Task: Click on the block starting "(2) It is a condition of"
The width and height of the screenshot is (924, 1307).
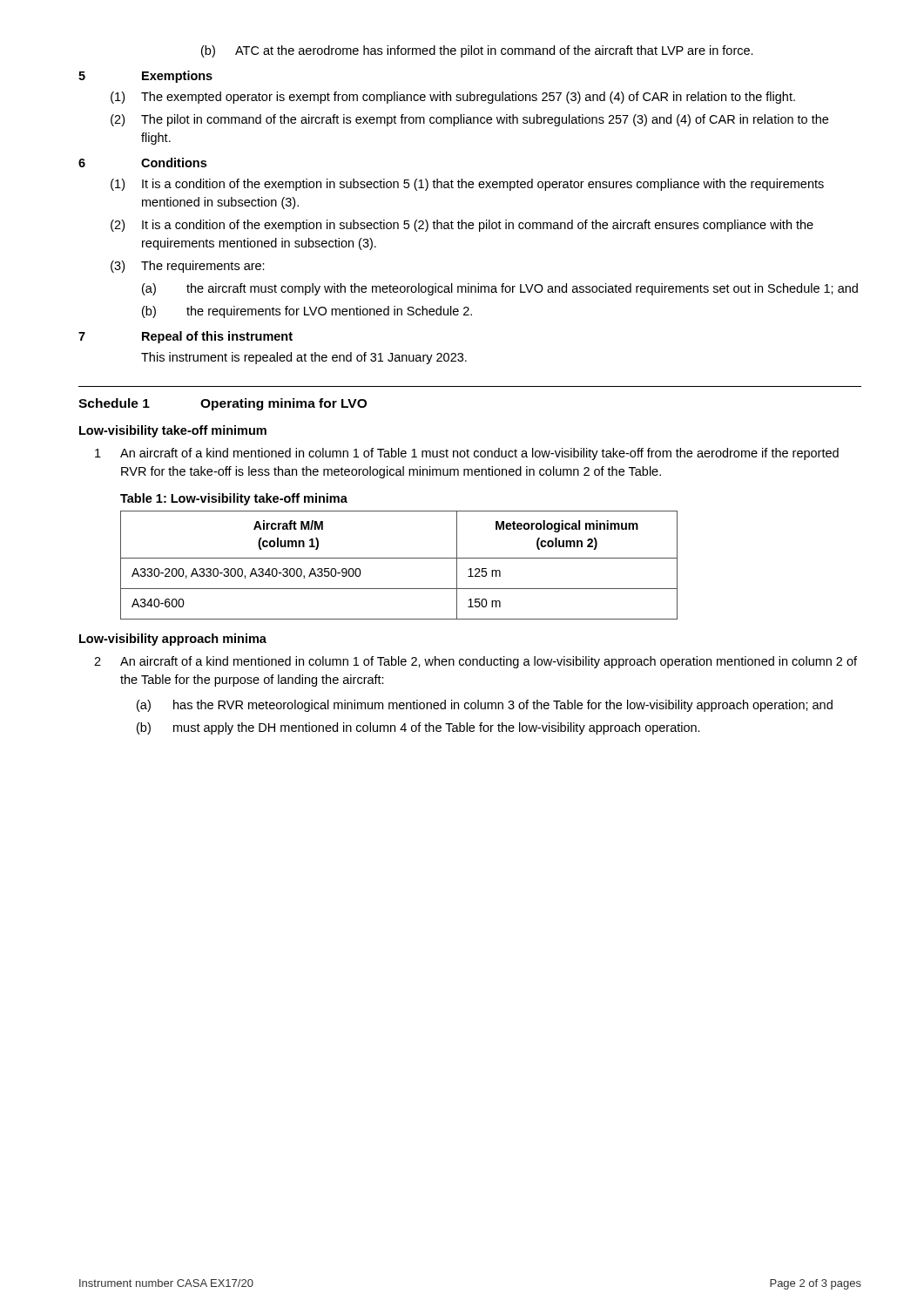Action: click(470, 234)
